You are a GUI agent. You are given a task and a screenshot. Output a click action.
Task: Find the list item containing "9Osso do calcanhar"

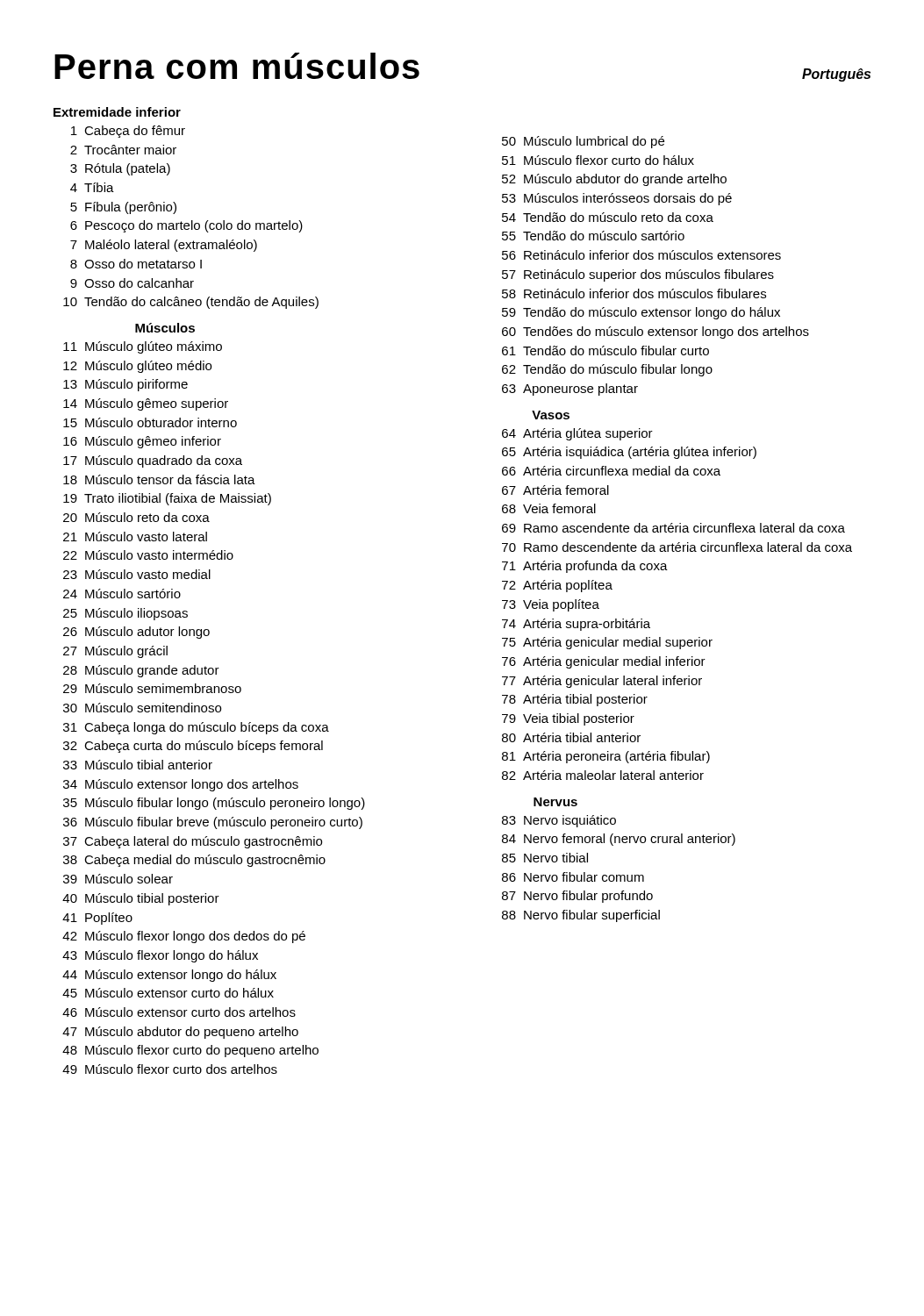coord(132,283)
